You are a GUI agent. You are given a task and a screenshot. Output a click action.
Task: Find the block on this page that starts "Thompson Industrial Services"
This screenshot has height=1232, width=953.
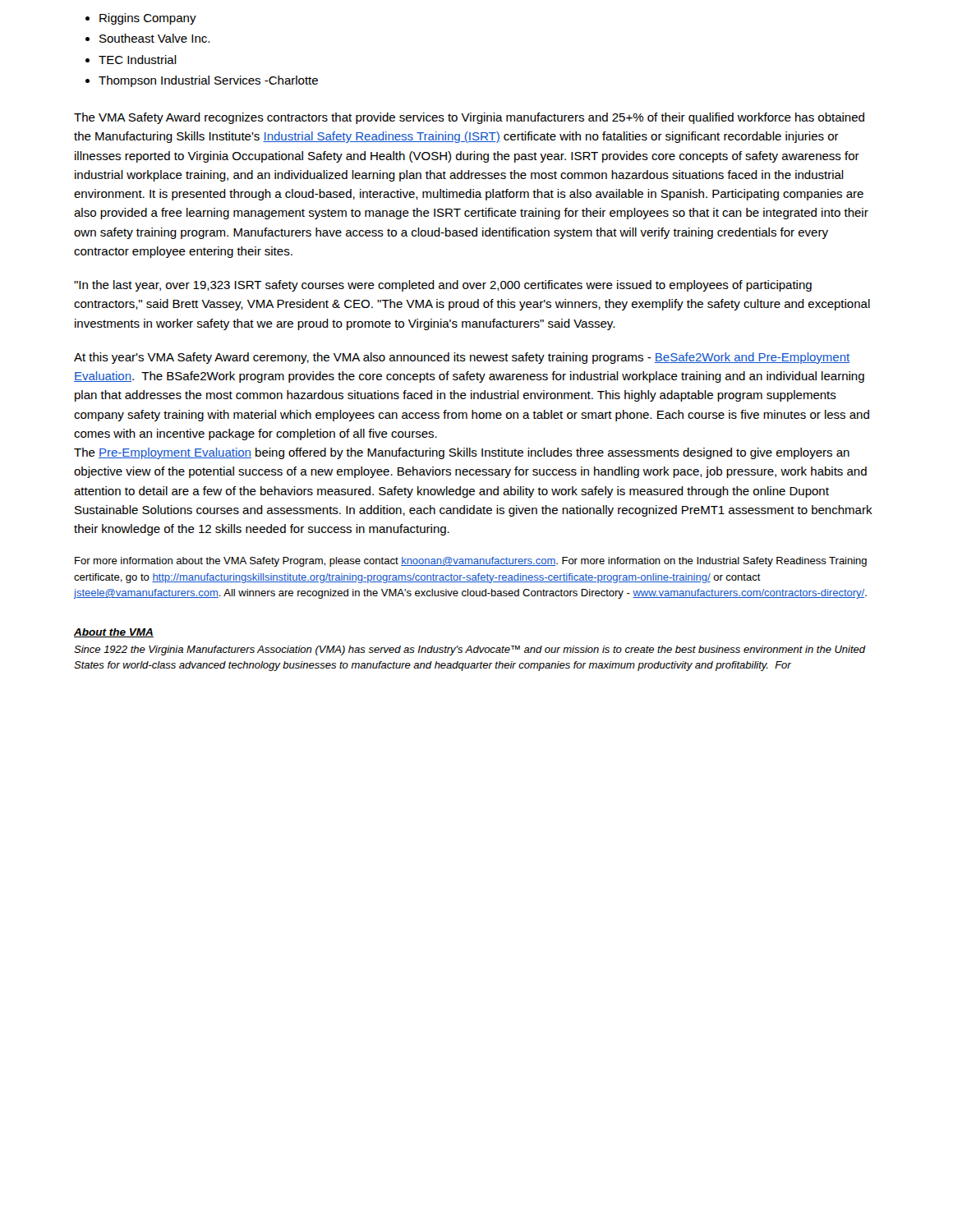[x=208, y=81]
